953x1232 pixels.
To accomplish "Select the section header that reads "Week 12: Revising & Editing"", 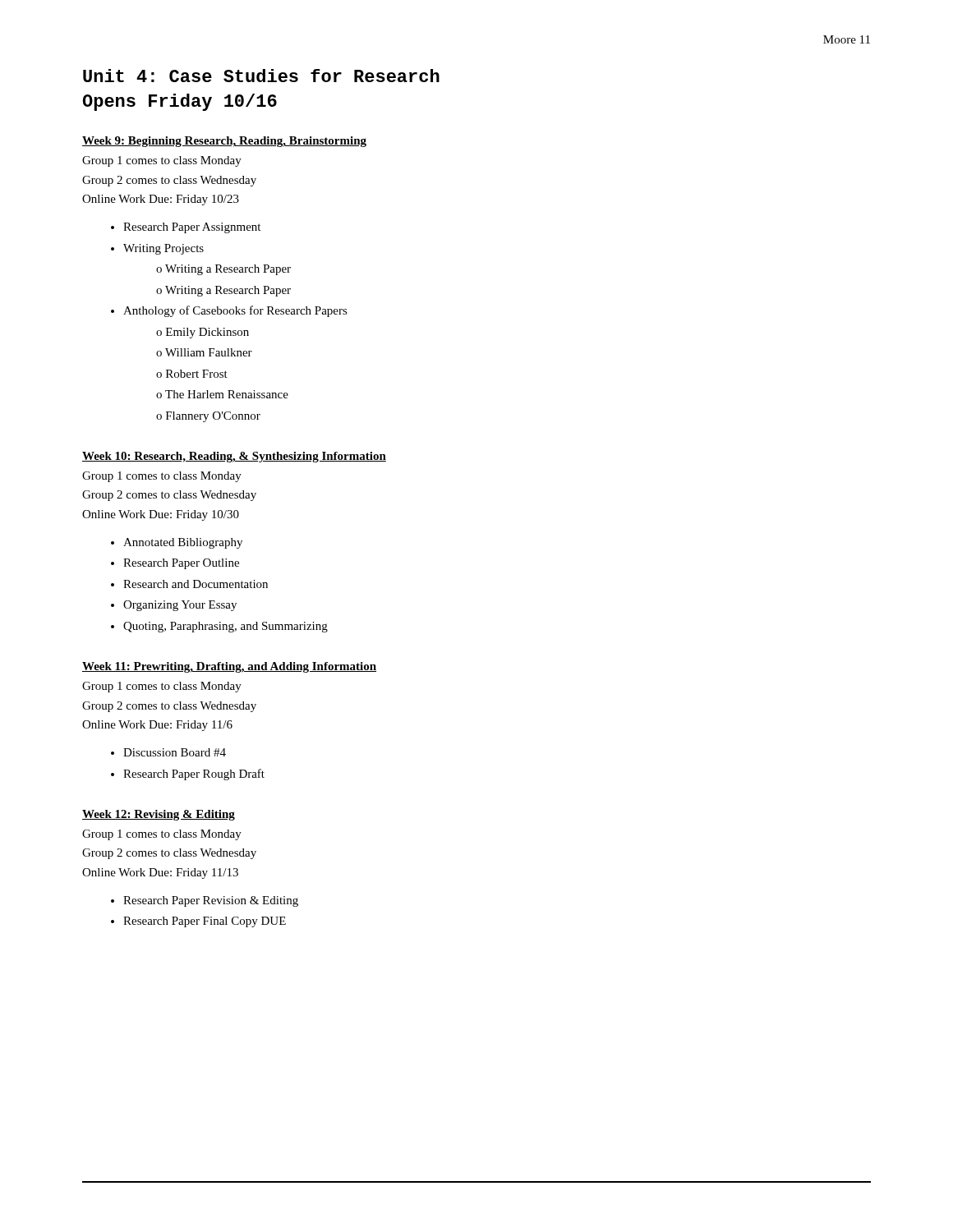I will [158, 814].
